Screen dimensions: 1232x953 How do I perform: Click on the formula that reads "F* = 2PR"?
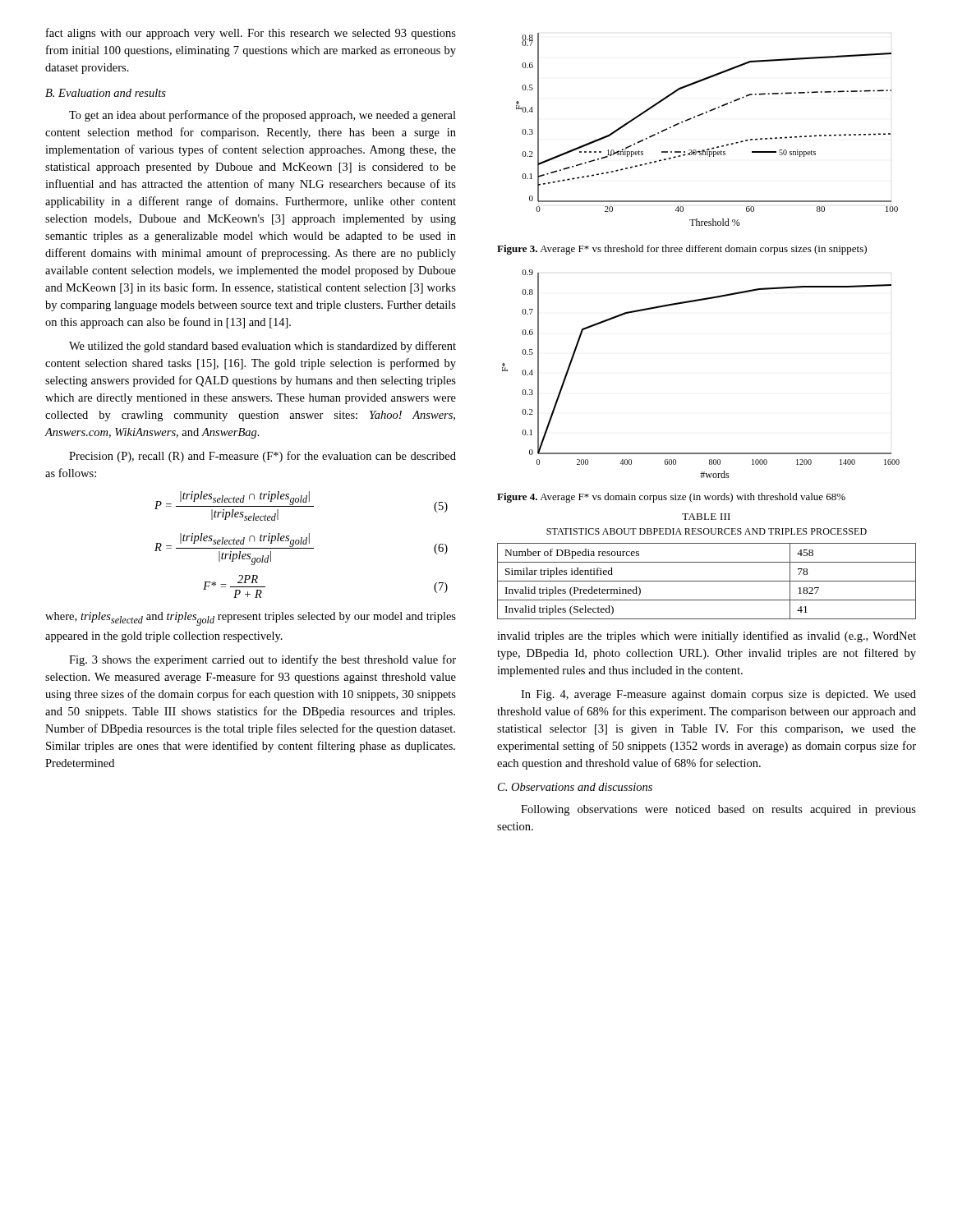point(251,587)
